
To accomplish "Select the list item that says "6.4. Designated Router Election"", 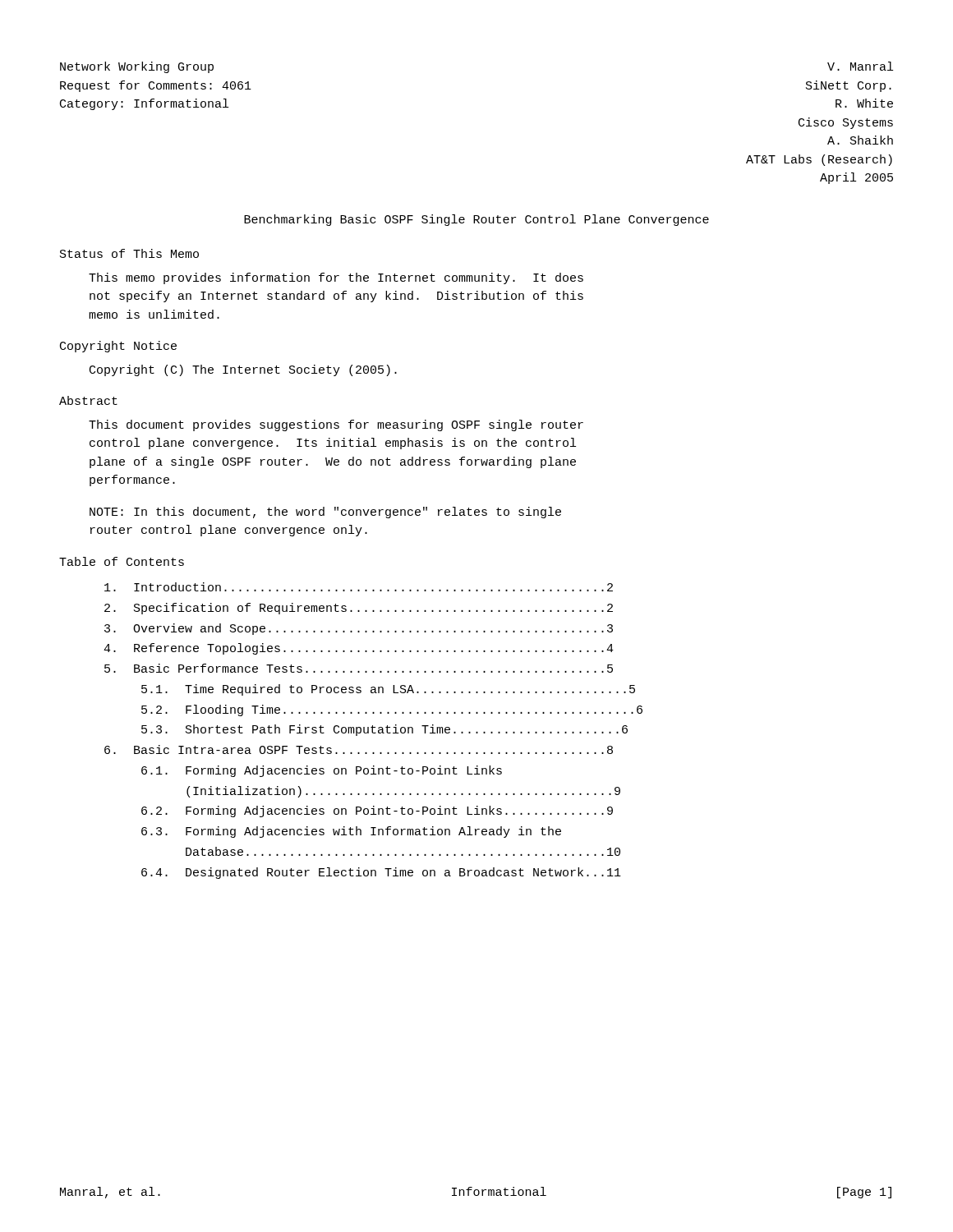I will click(355, 873).
